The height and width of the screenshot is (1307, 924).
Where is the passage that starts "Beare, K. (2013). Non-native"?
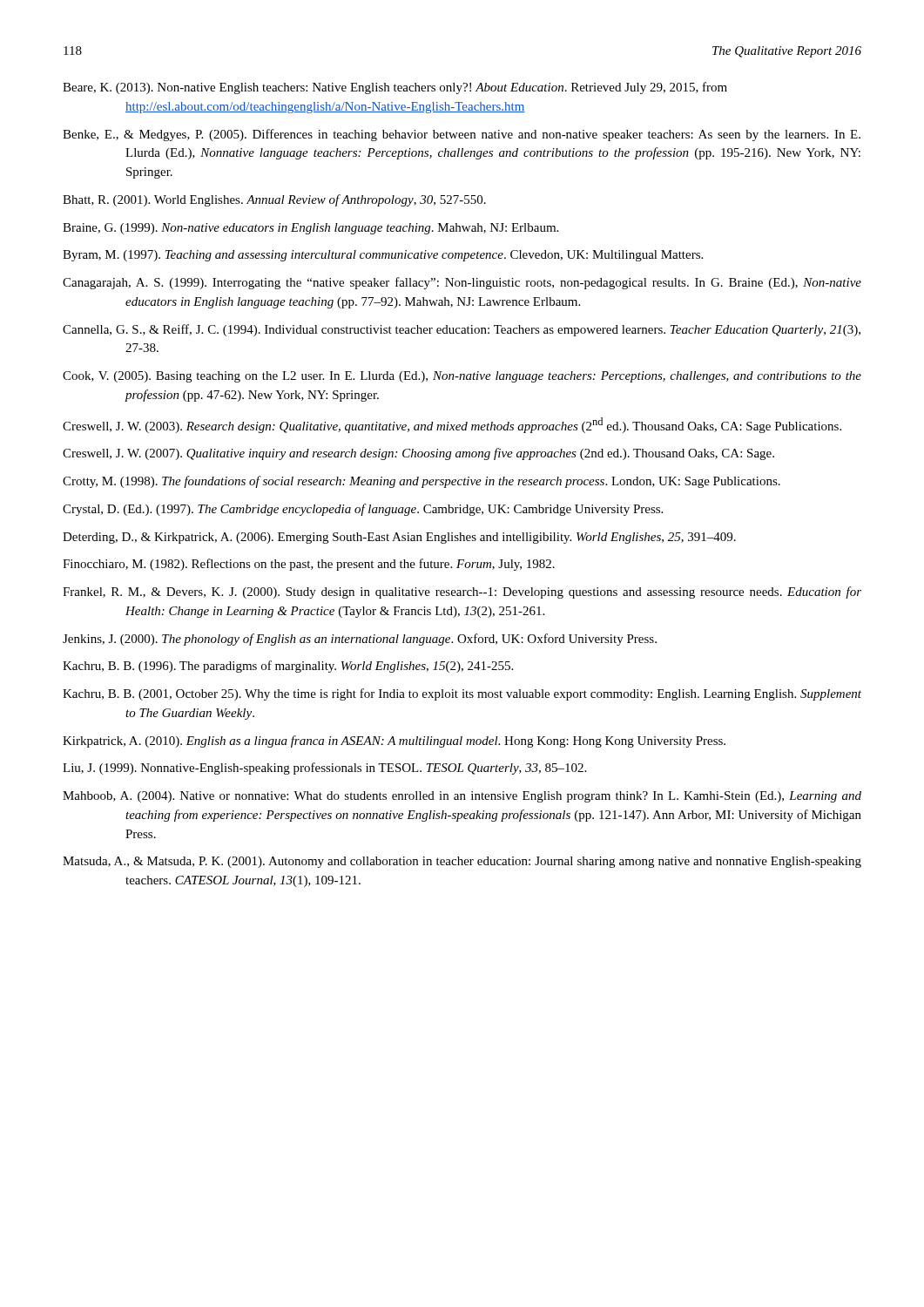coord(395,97)
